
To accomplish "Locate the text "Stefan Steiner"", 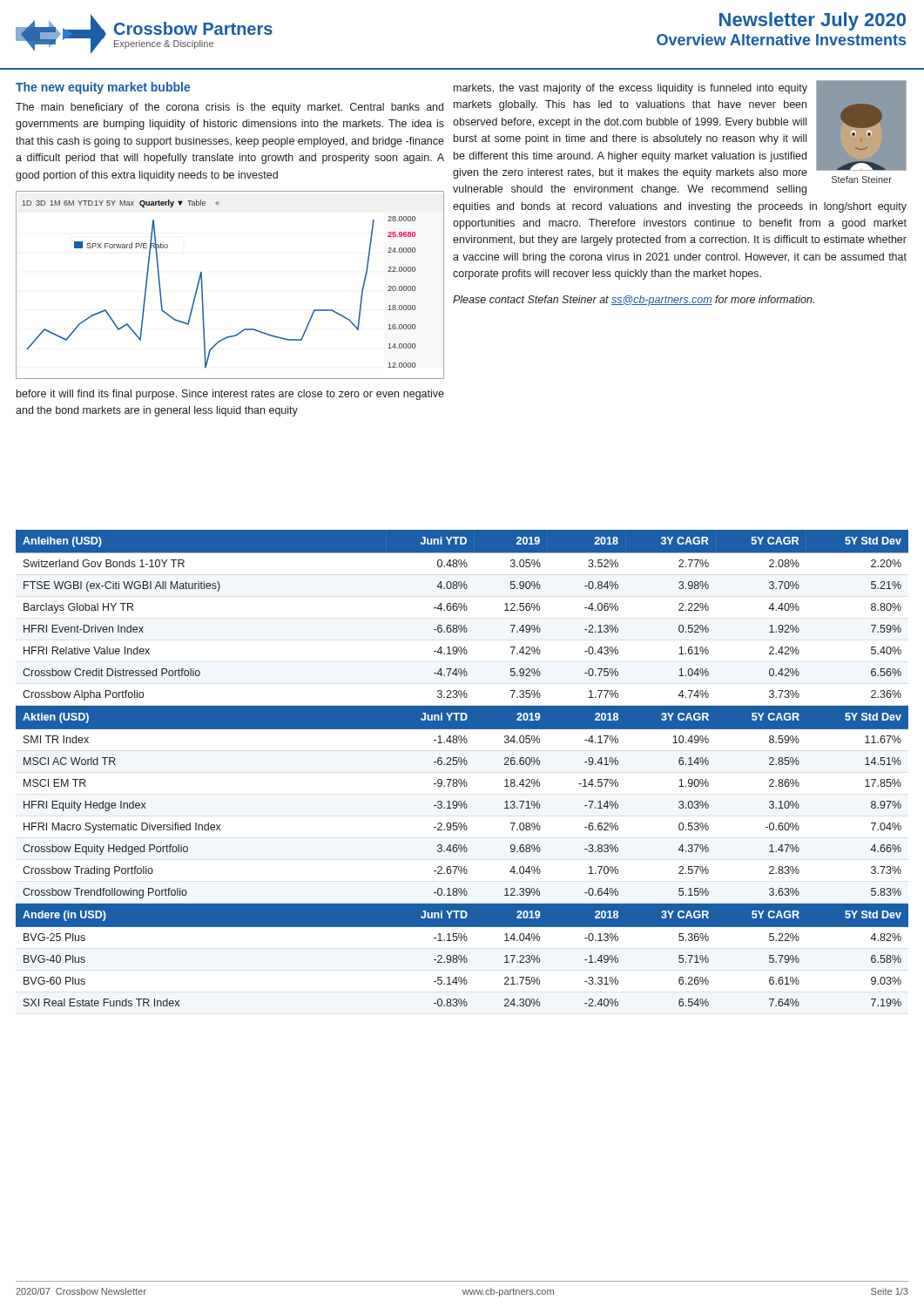I will tap(861, 179).
